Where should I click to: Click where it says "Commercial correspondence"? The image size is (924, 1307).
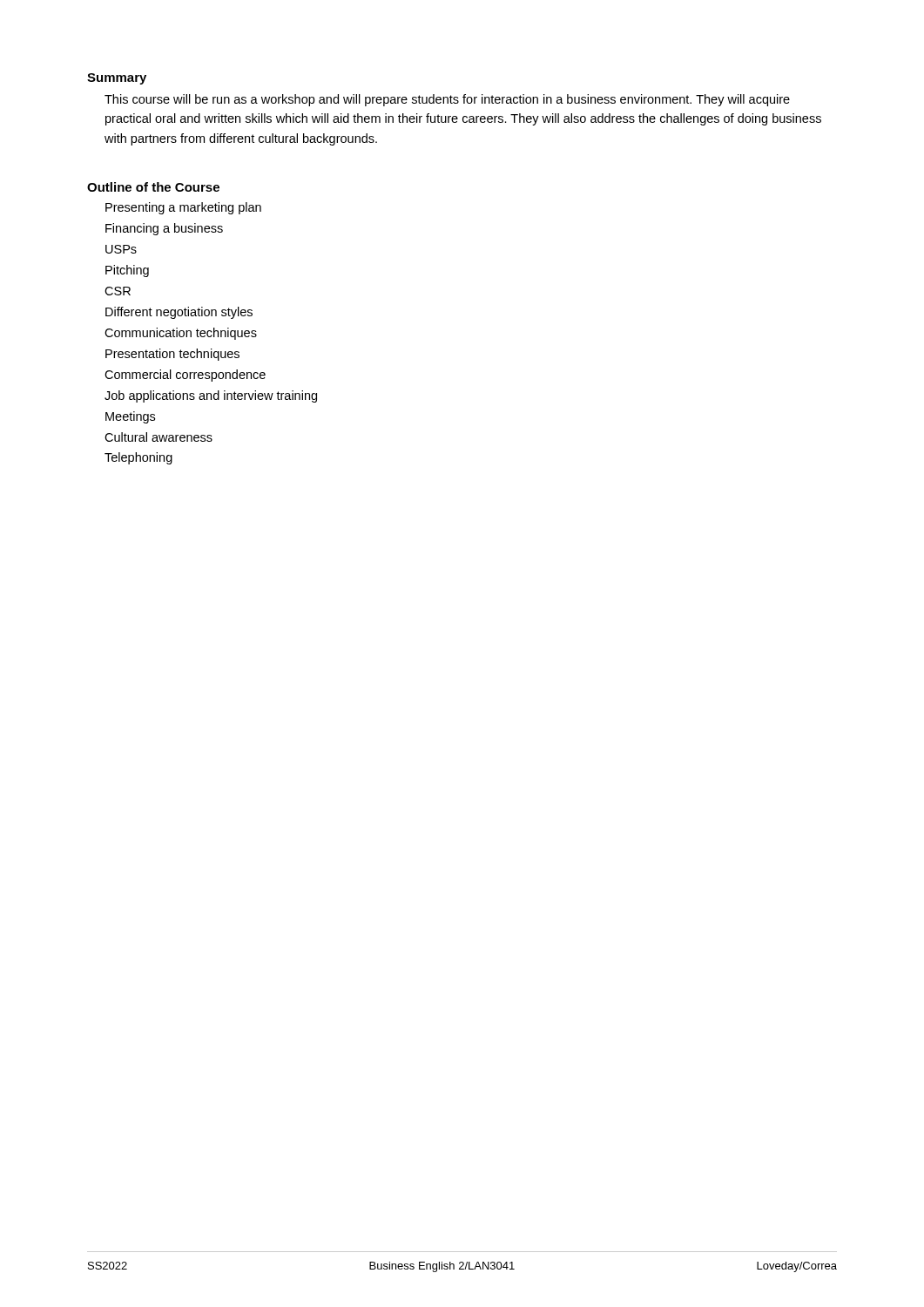click(185, 375)
